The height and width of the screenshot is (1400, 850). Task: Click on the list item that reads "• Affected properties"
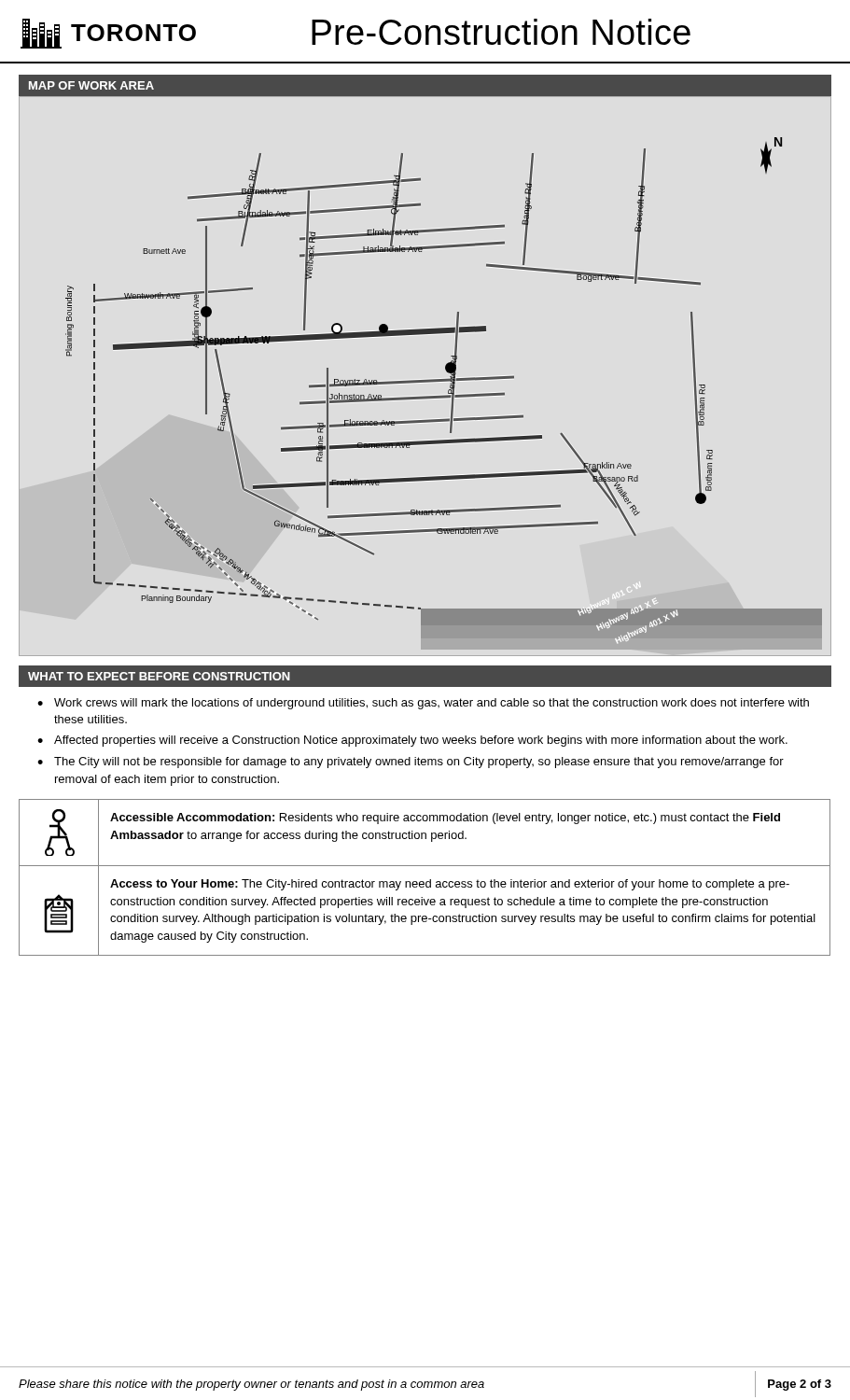(413, 741)
